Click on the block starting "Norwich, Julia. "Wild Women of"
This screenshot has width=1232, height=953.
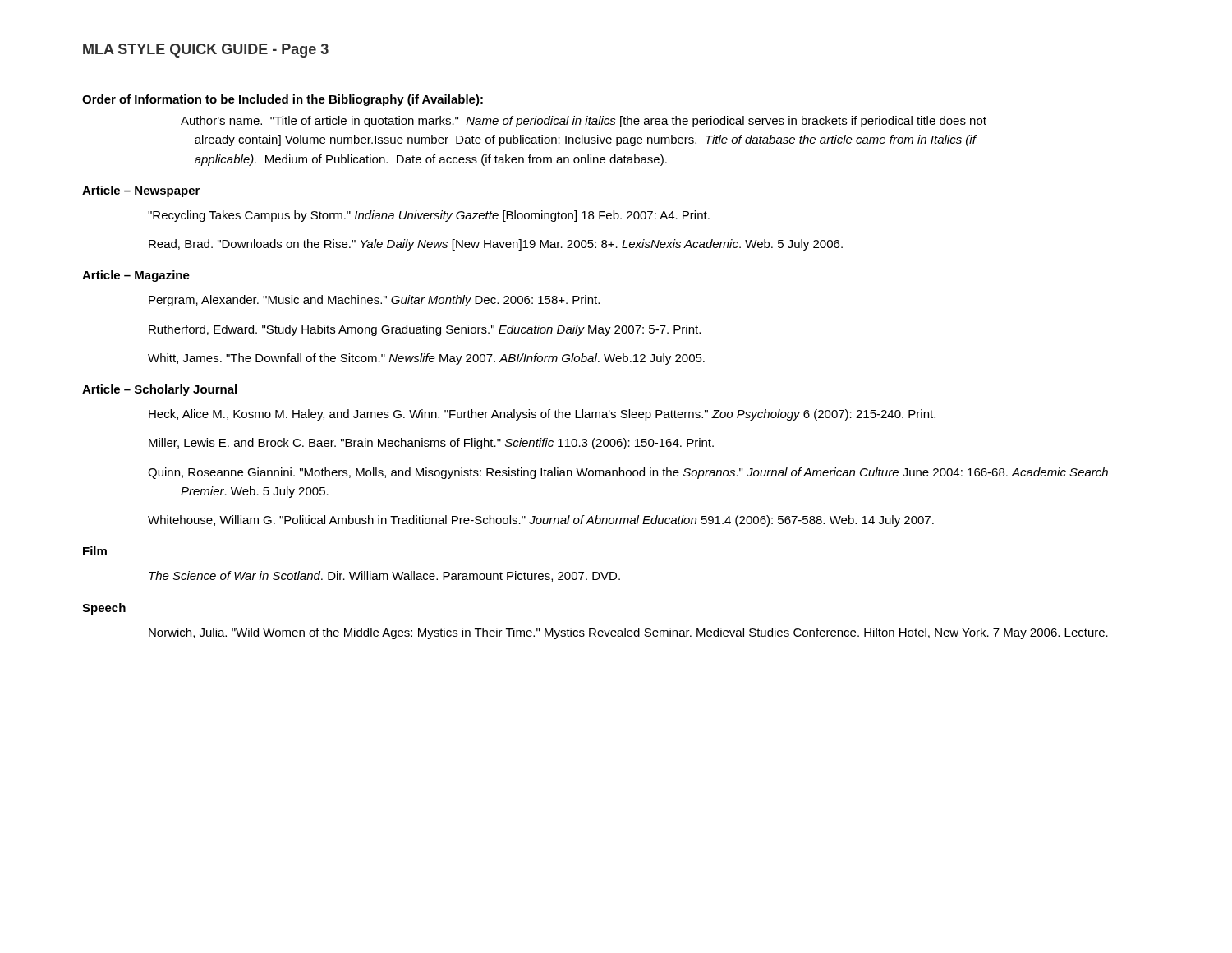[x=645, y=632]
